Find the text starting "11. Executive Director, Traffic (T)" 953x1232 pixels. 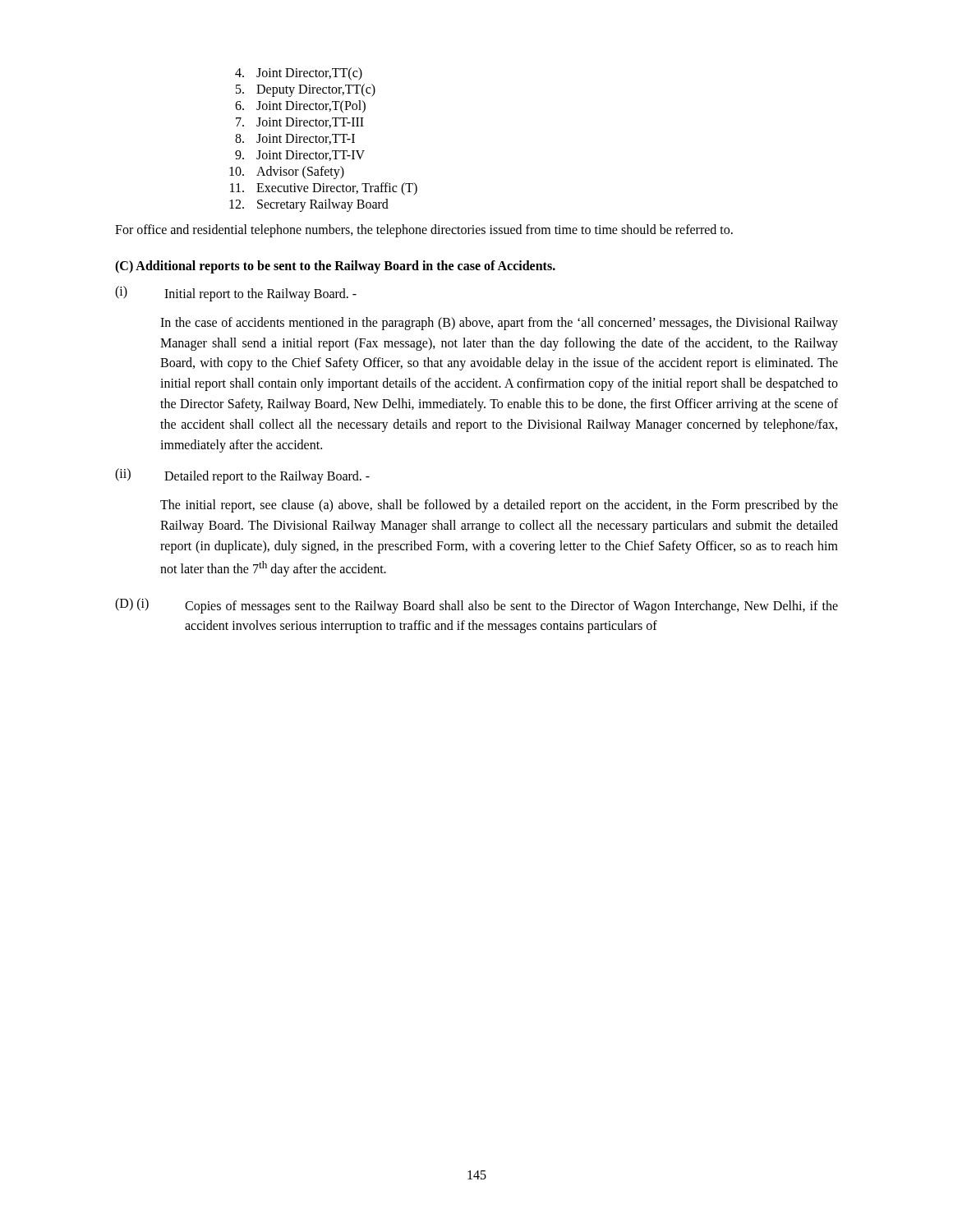(324, 189)
